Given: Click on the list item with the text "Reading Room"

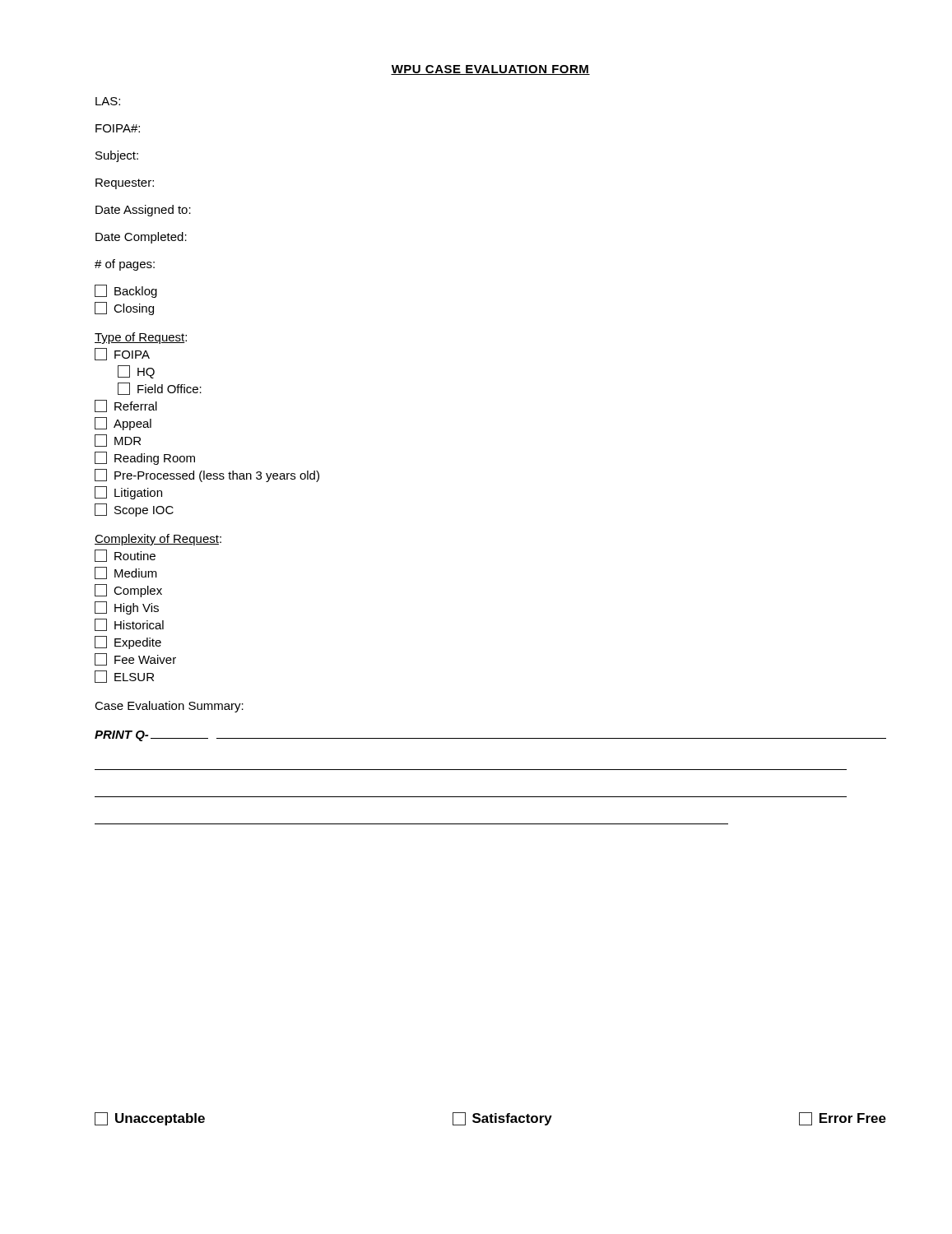Looking at the screenshot, I should [x=145, y=458].
